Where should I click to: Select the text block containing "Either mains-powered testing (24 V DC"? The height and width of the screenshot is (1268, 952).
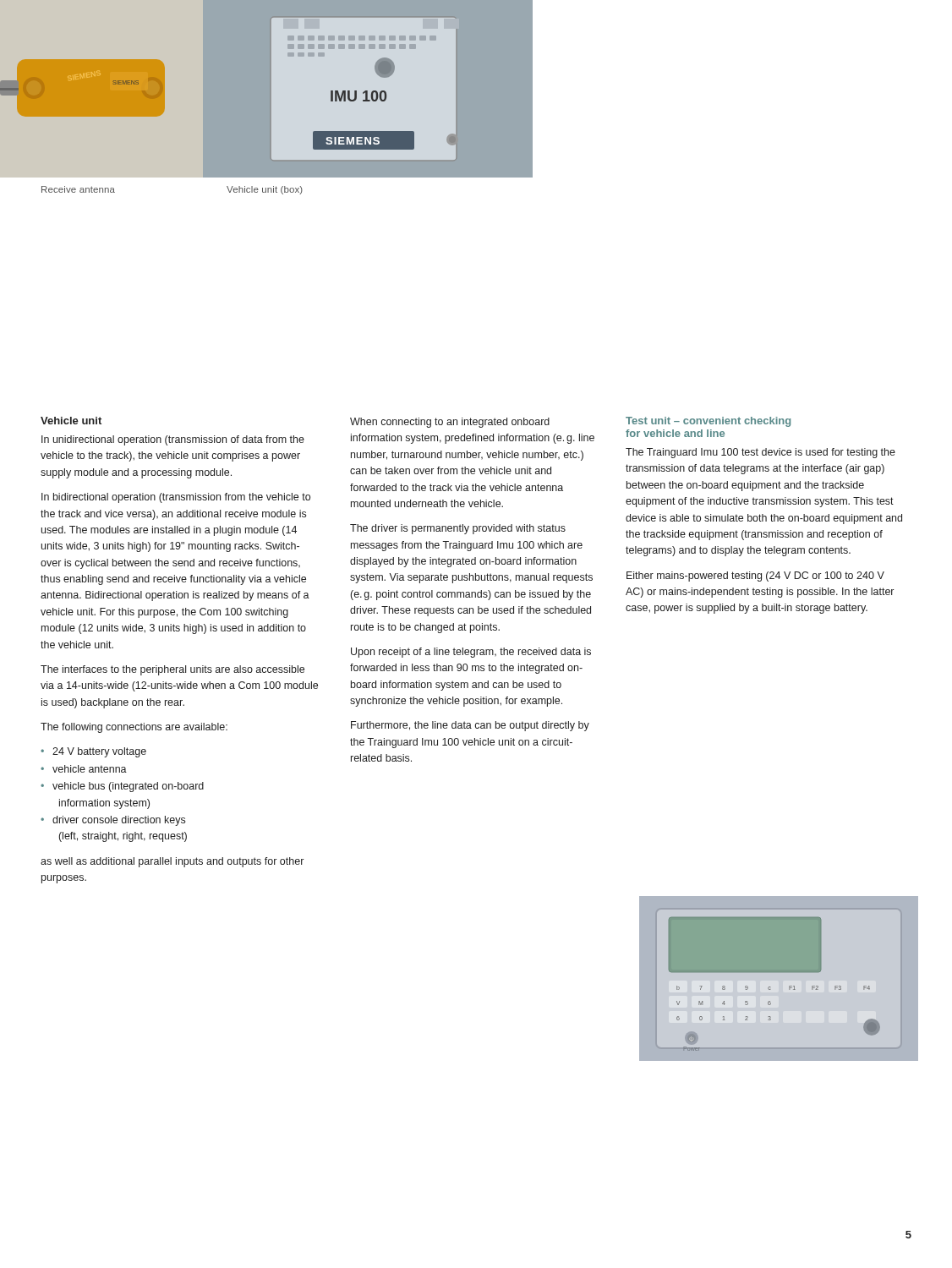pyautogui.click(x=765, y=592)
